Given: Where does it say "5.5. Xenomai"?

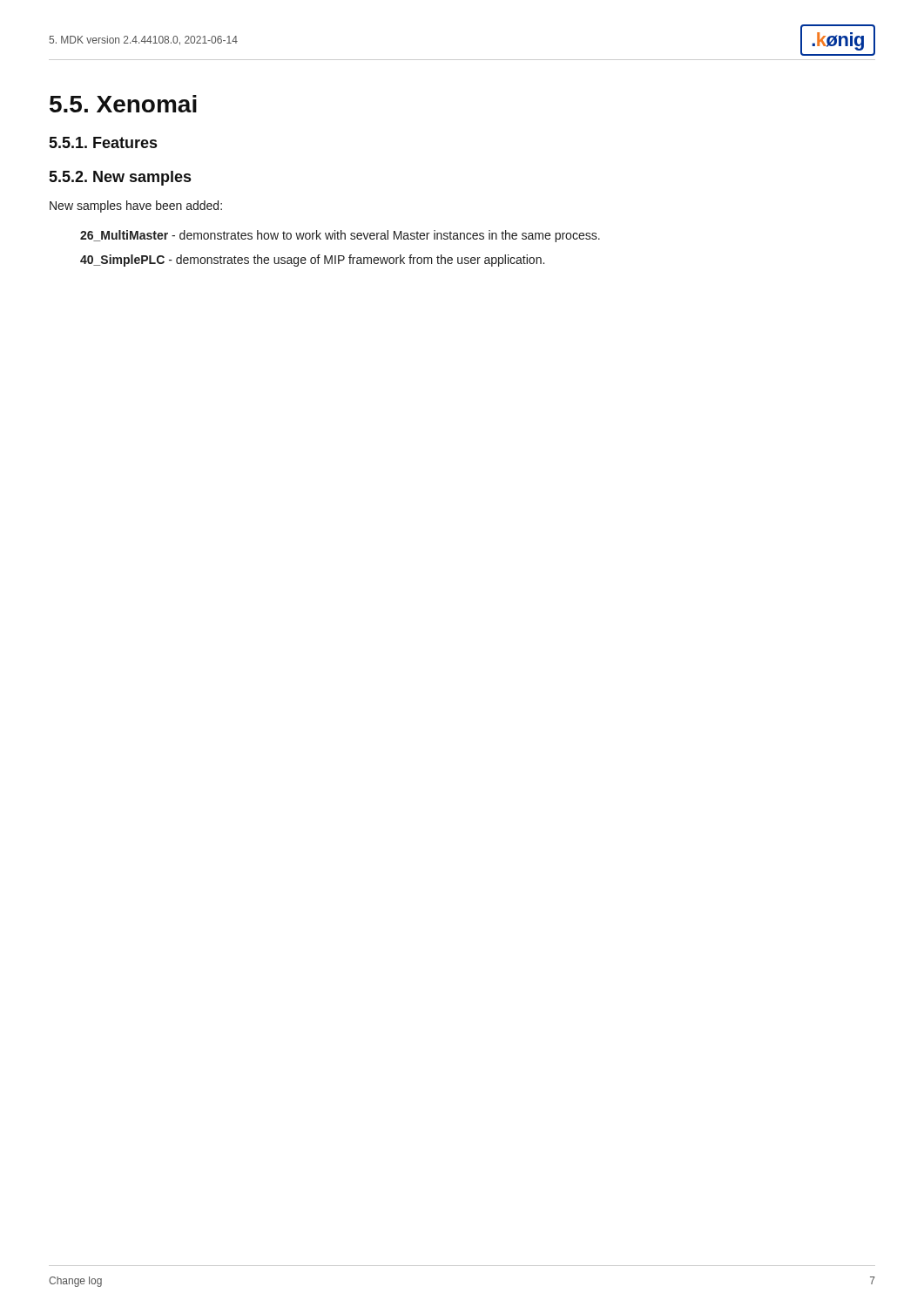Looking at the screenshot, I should pyautogui.click(x=123, y=104).
